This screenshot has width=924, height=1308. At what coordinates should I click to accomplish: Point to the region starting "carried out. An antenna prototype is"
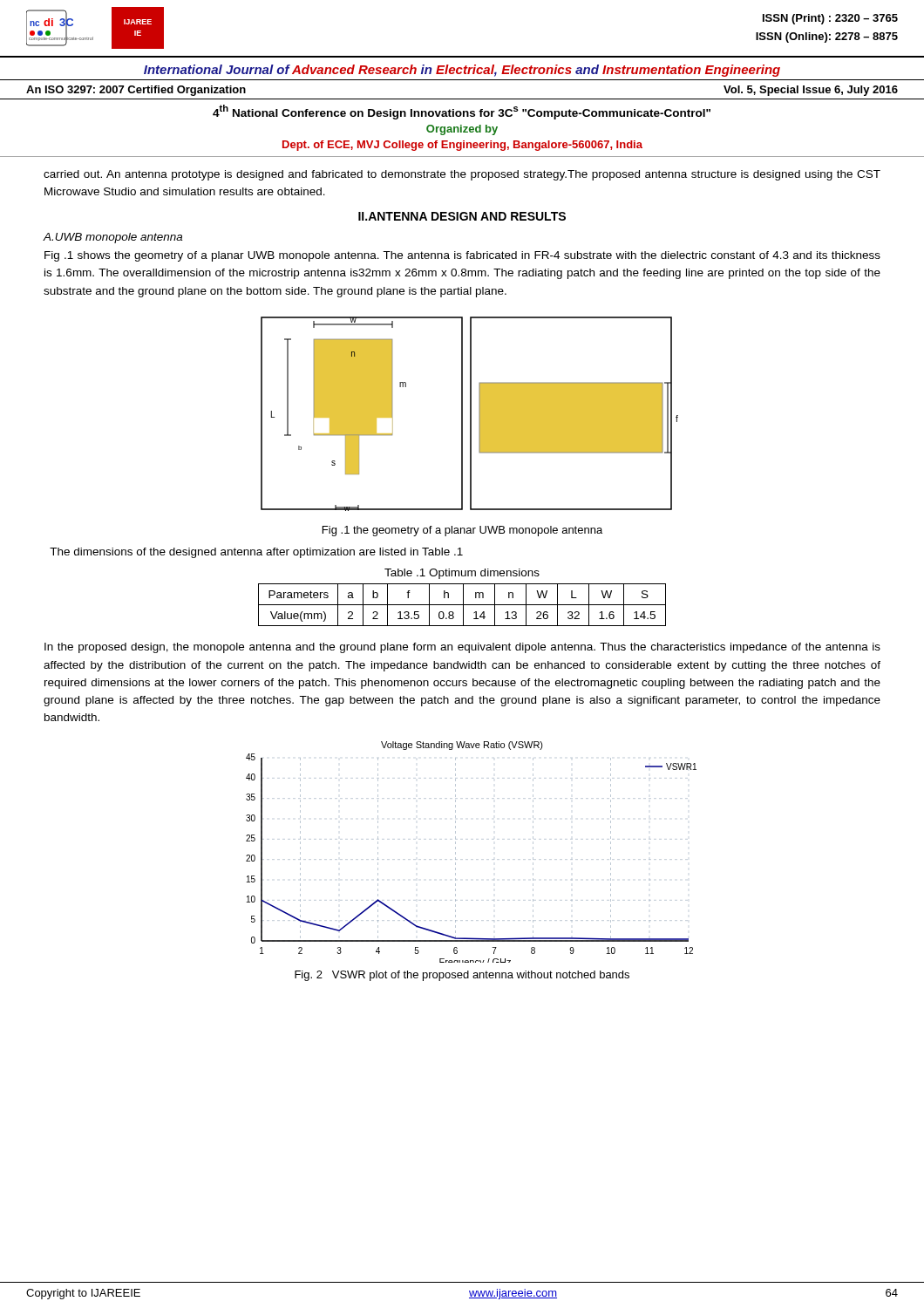pyautogui.click(x=462, y=182)
